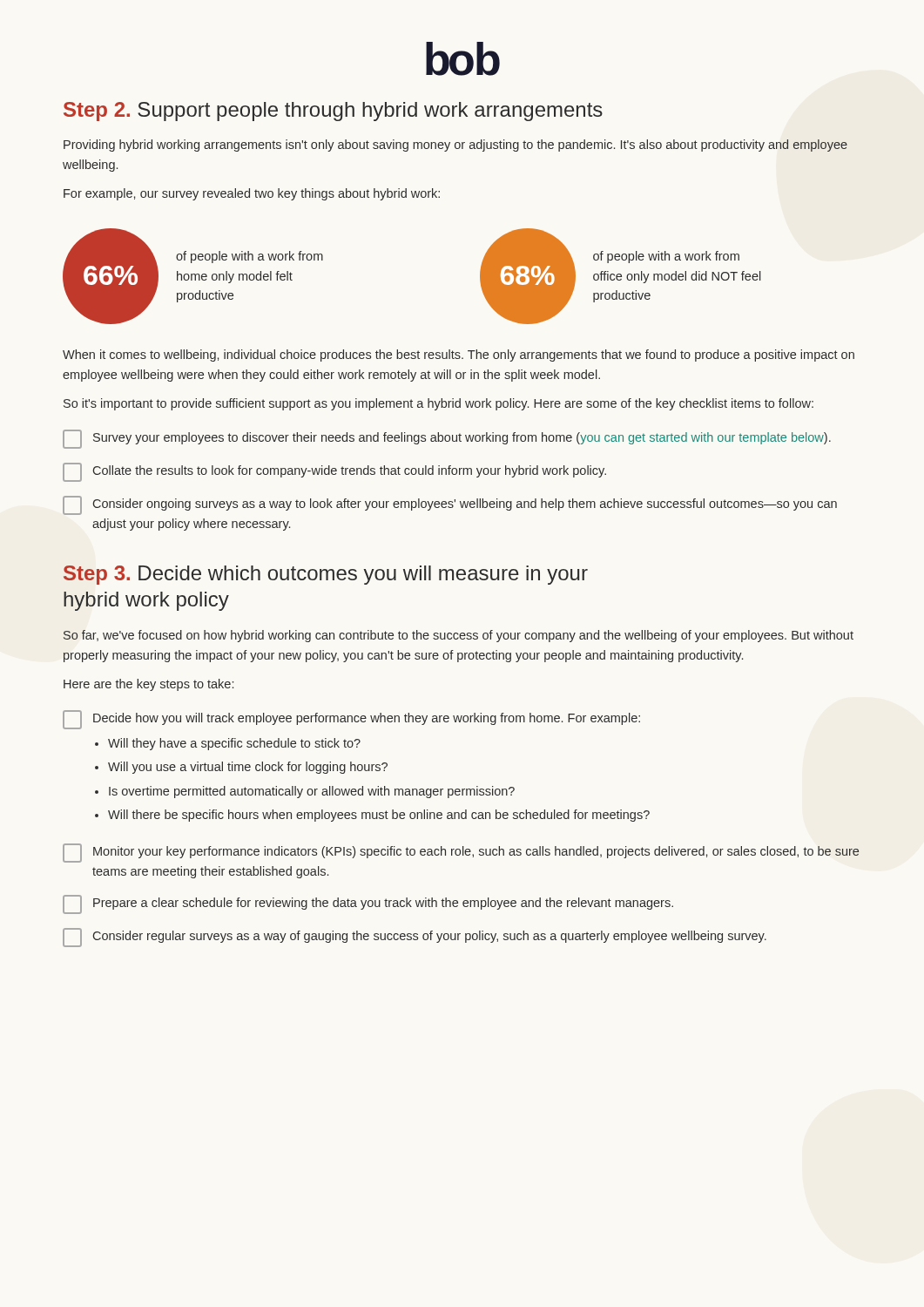Click on the region starting "So far, we've focused"
The image size is (924, 1307).
458,645
